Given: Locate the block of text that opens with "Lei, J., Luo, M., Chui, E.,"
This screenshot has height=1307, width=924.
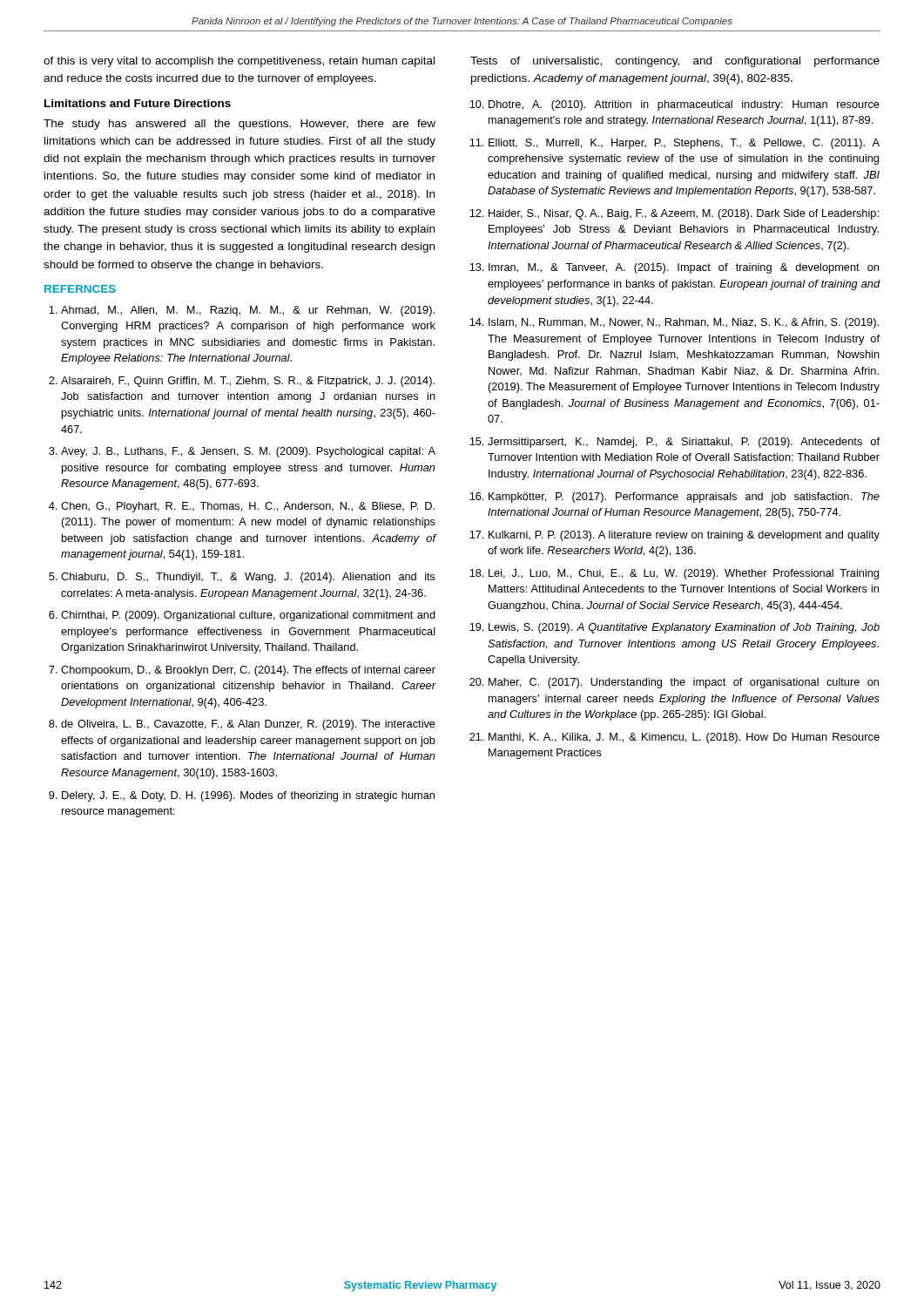Looking at the screenshot, I should click(x=684, y=590).
